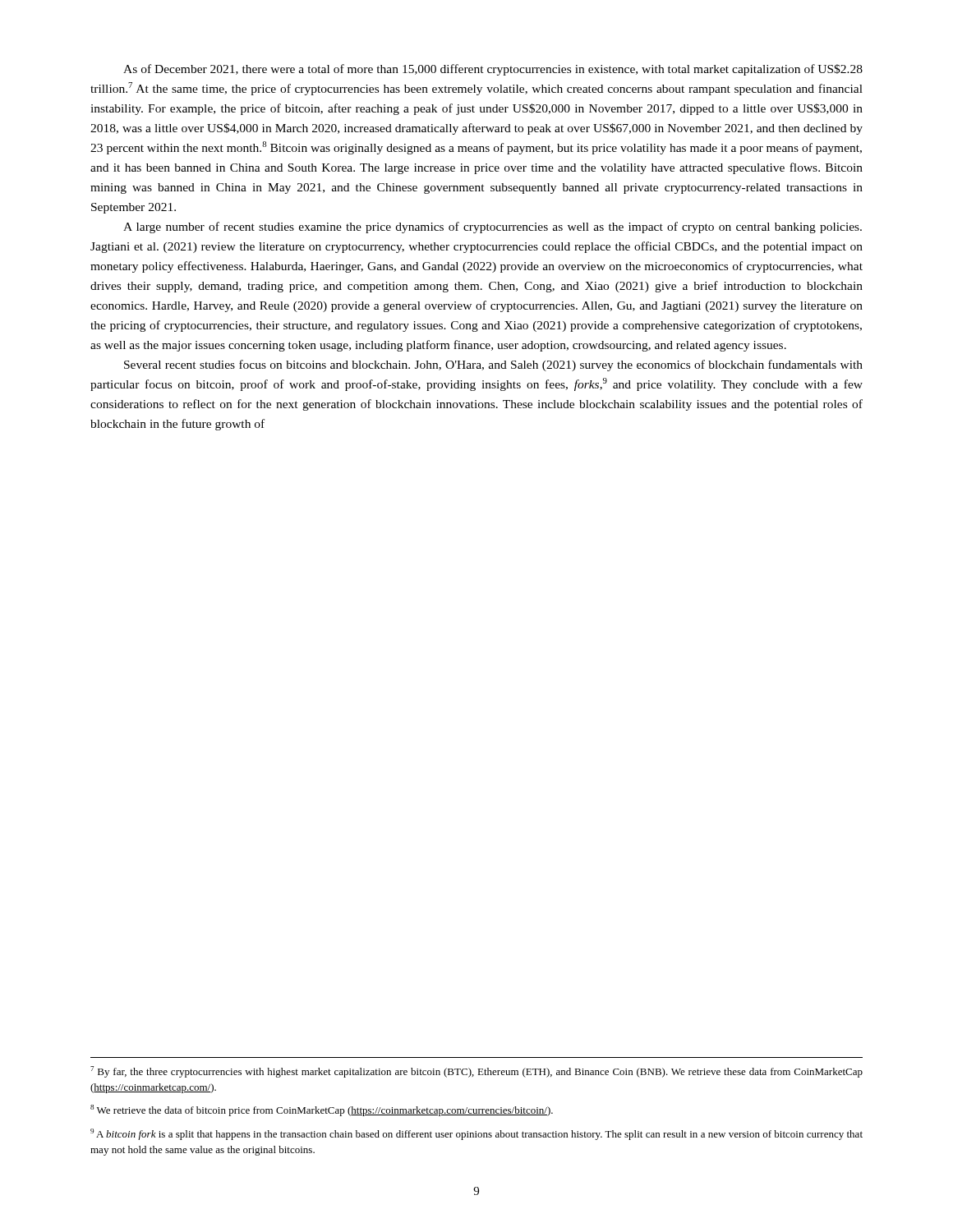Navigate to the element starting "Several recent studies focus on bitcoins and blockchain."
This screenshot has height=1232, width=953.
(x=476, y=394)
